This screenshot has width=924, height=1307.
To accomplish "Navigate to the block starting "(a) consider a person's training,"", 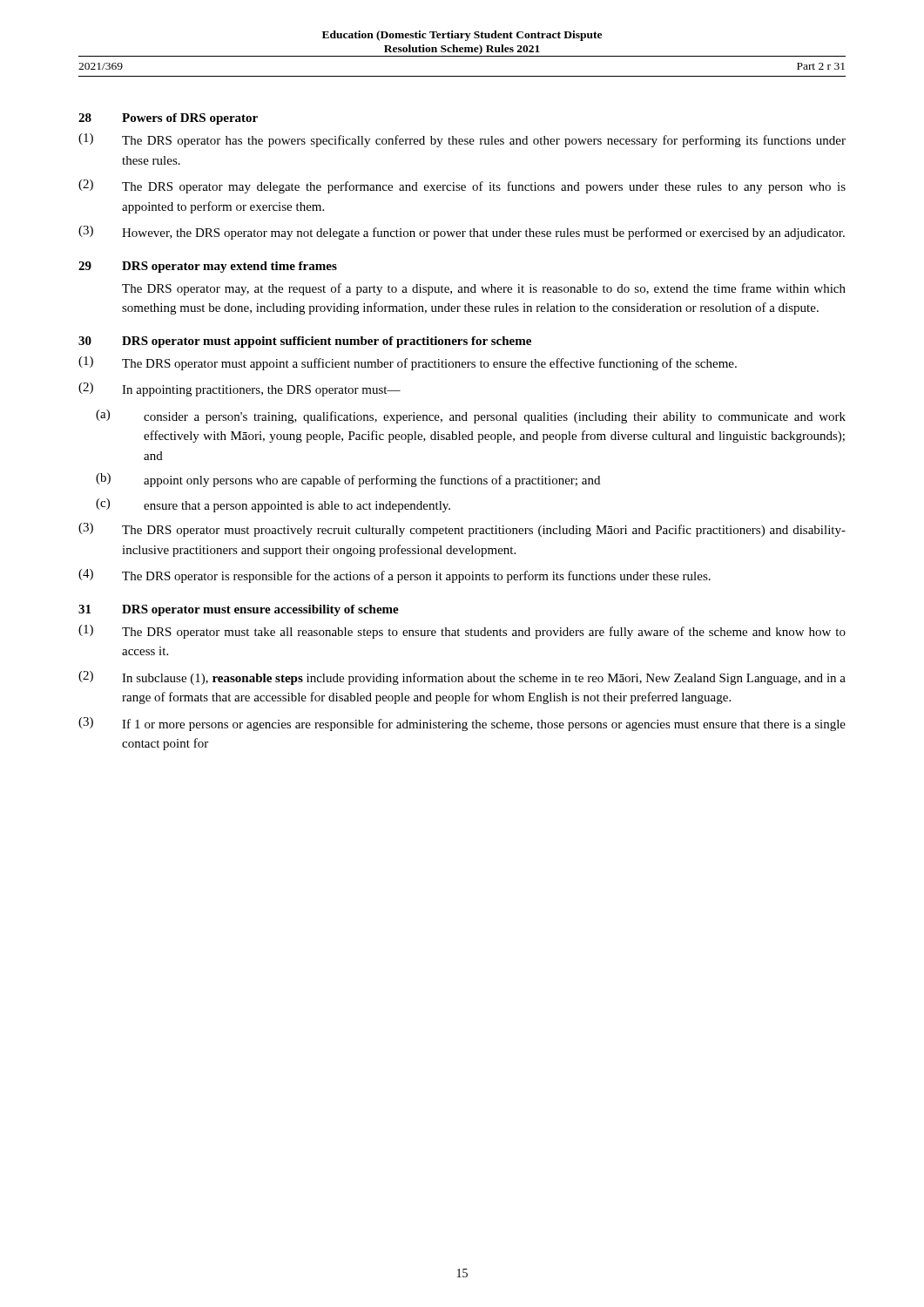I will (x=462, y=436).
